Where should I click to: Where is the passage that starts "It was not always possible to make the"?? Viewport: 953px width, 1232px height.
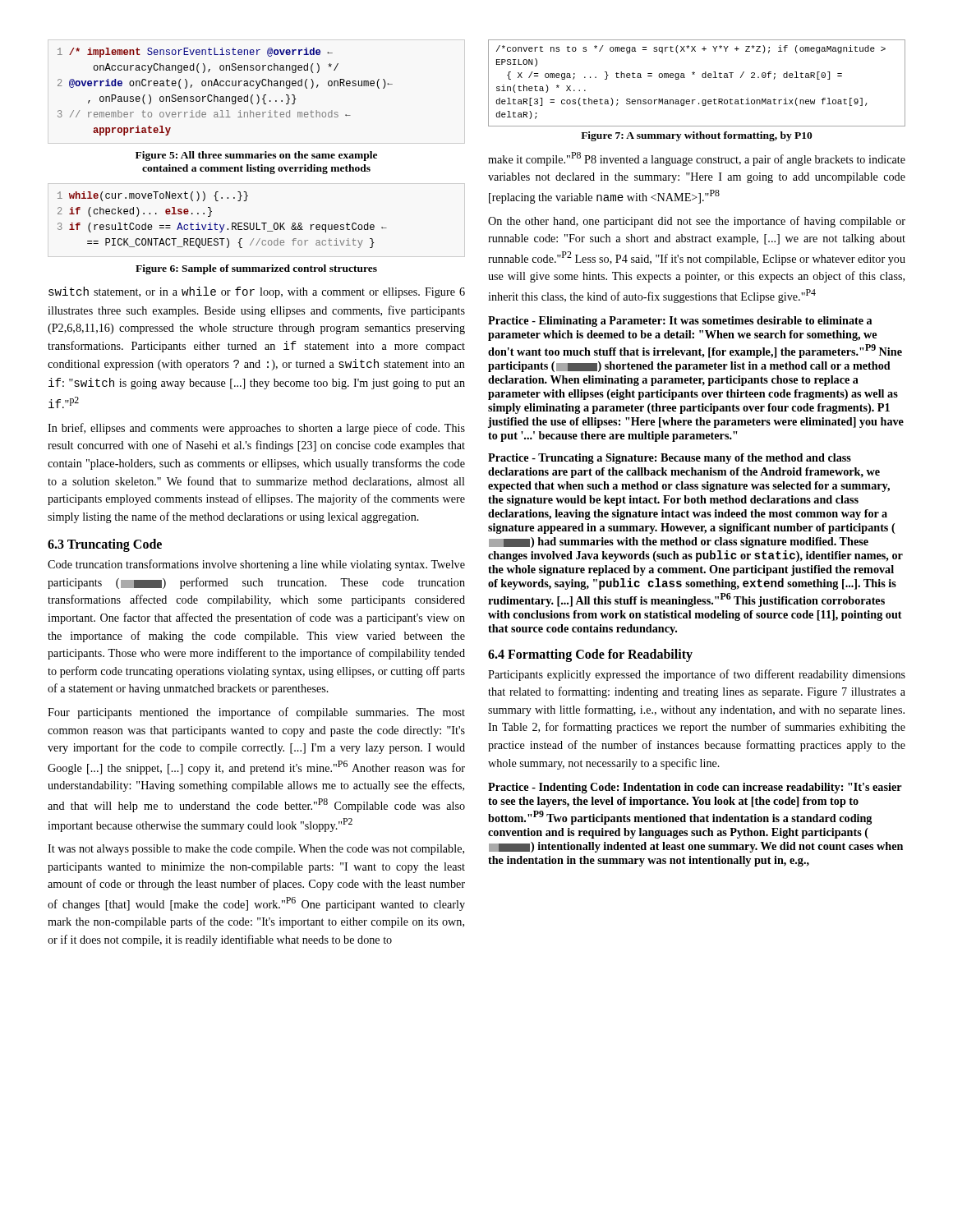click(256, 895)
